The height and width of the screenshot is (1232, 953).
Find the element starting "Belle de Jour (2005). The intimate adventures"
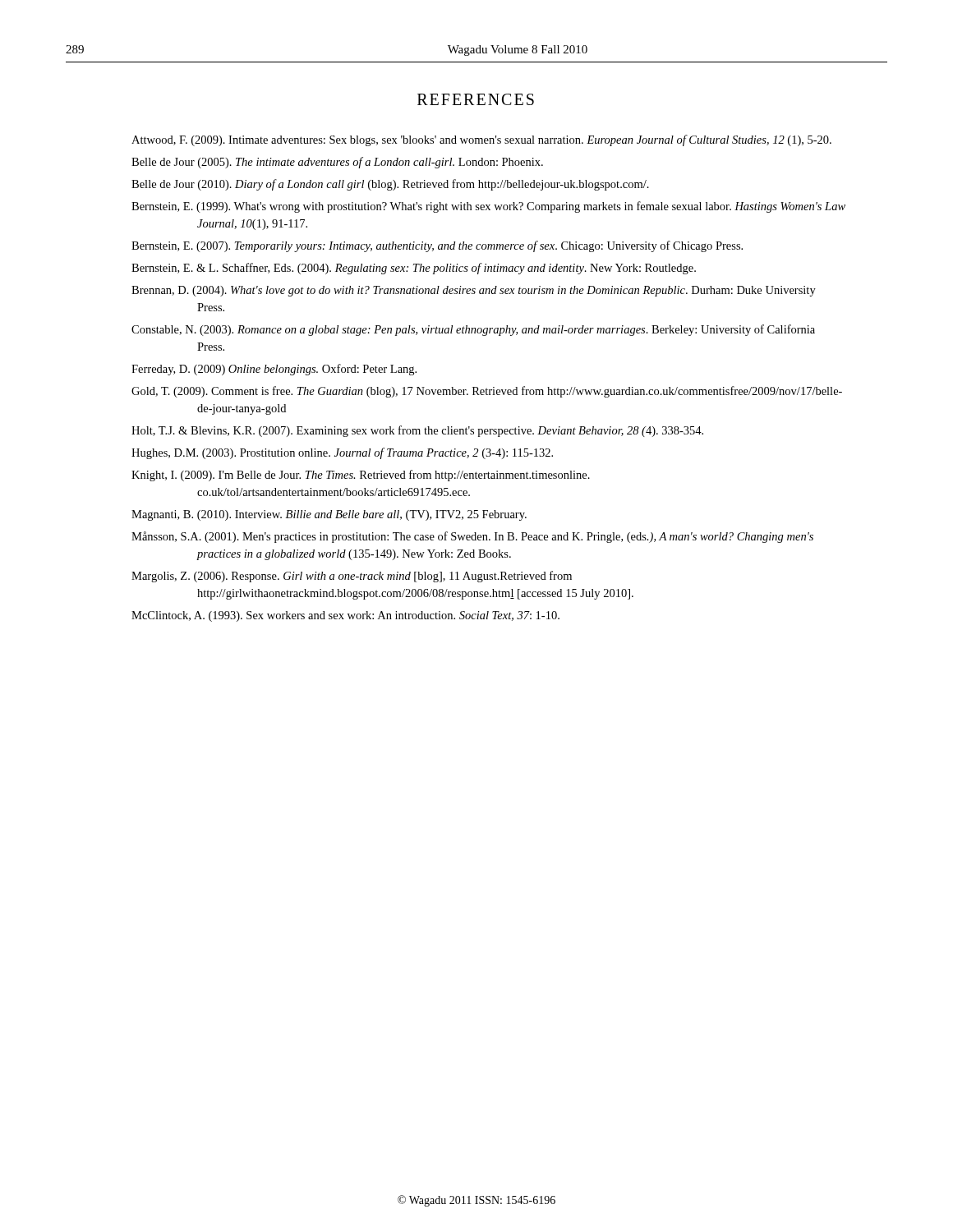[338, 162]
